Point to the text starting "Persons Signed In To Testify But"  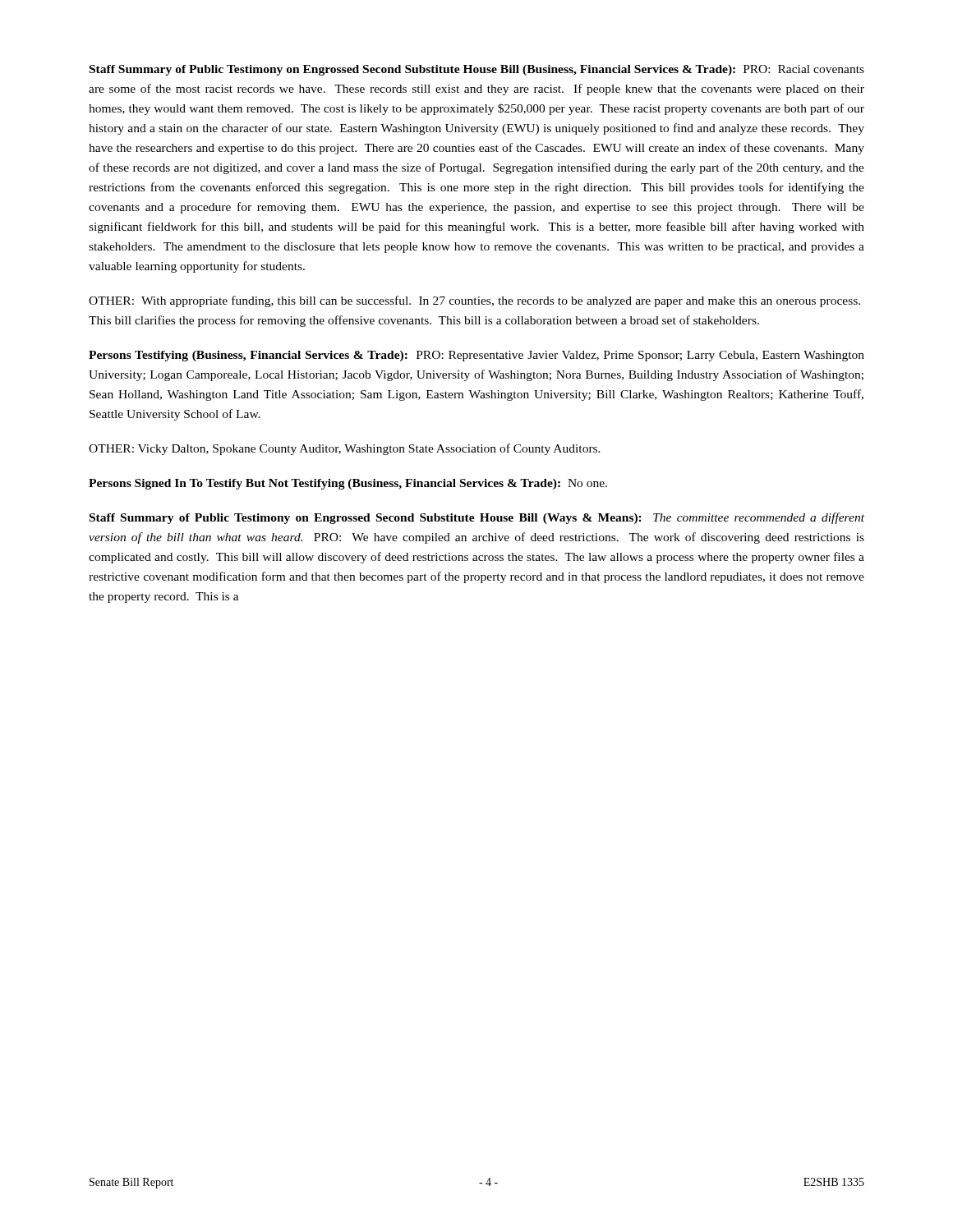pyautogui.click(x=348, y=483)
